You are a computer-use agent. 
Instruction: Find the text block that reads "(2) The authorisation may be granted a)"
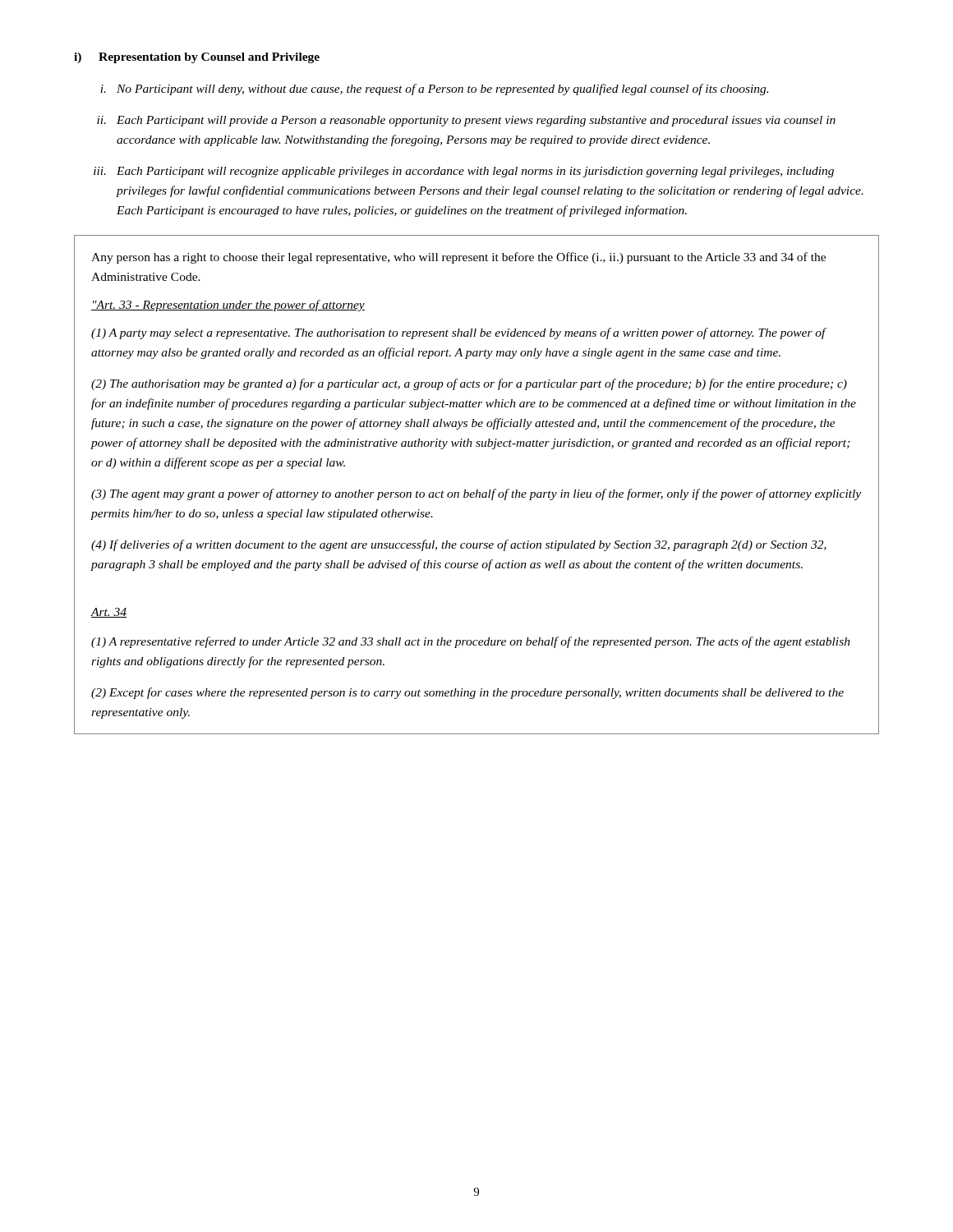[x=474, y=423]
